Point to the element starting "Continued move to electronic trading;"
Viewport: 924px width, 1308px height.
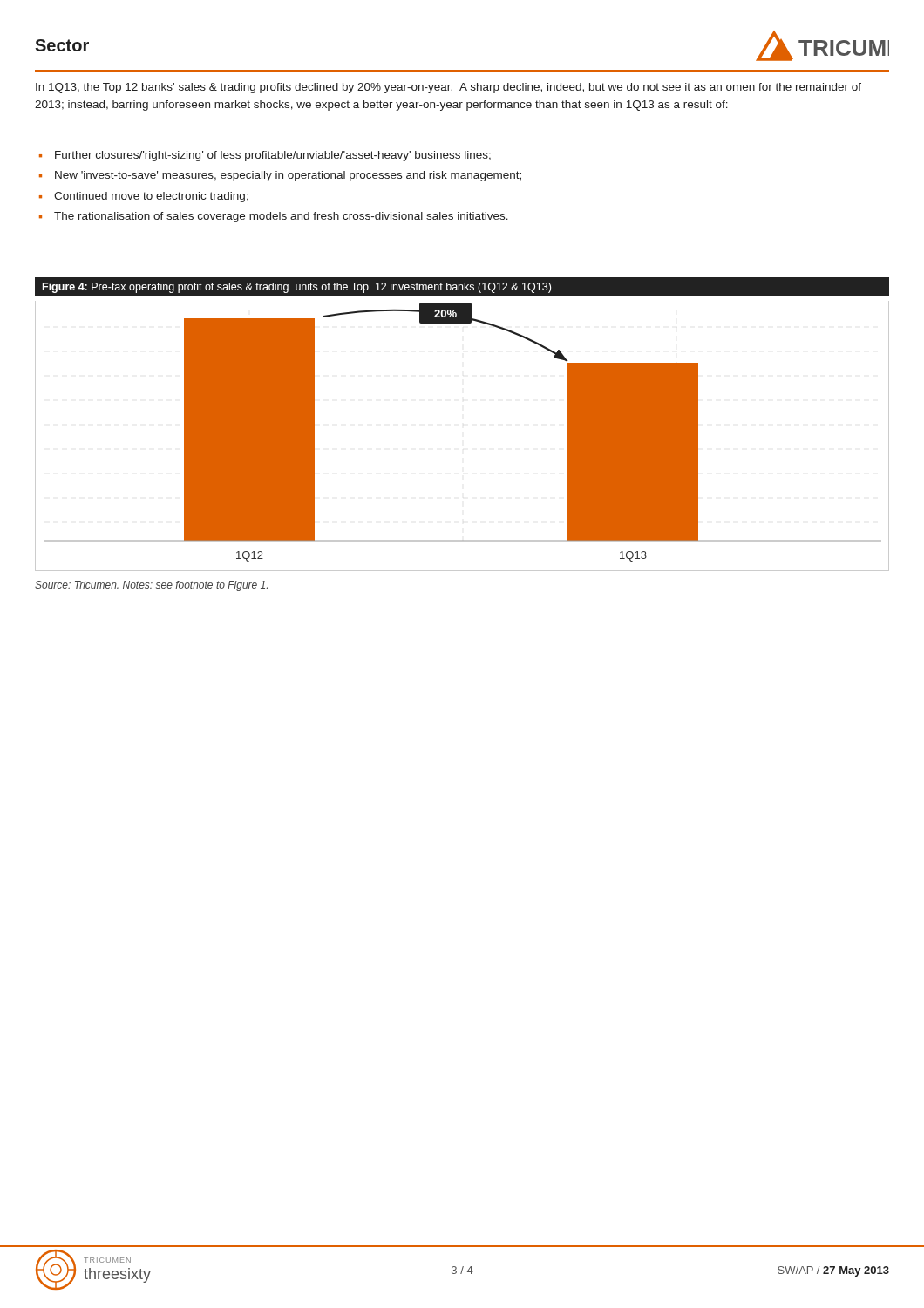click(x=152, y=195)
